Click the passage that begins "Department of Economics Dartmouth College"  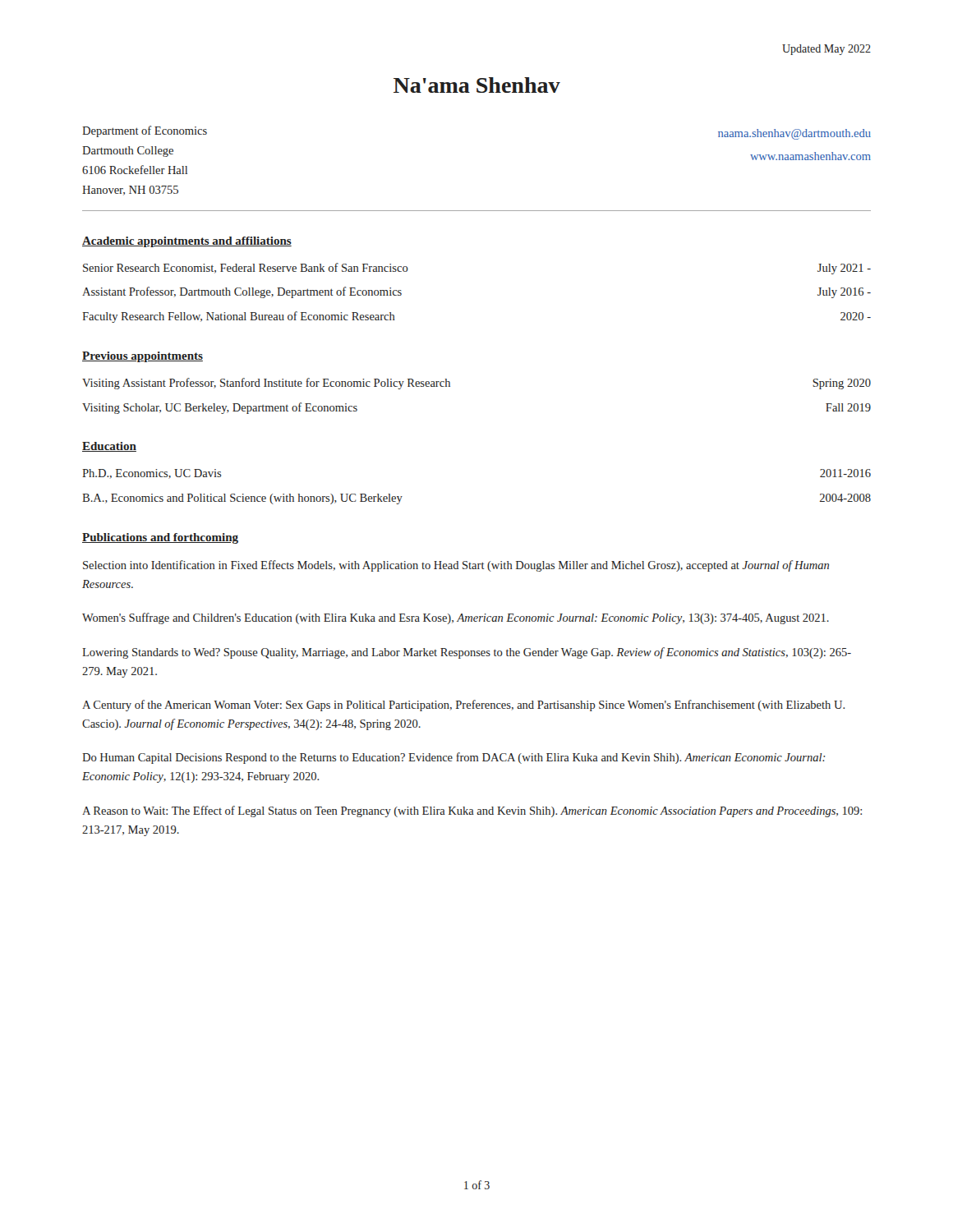point(143,133)
